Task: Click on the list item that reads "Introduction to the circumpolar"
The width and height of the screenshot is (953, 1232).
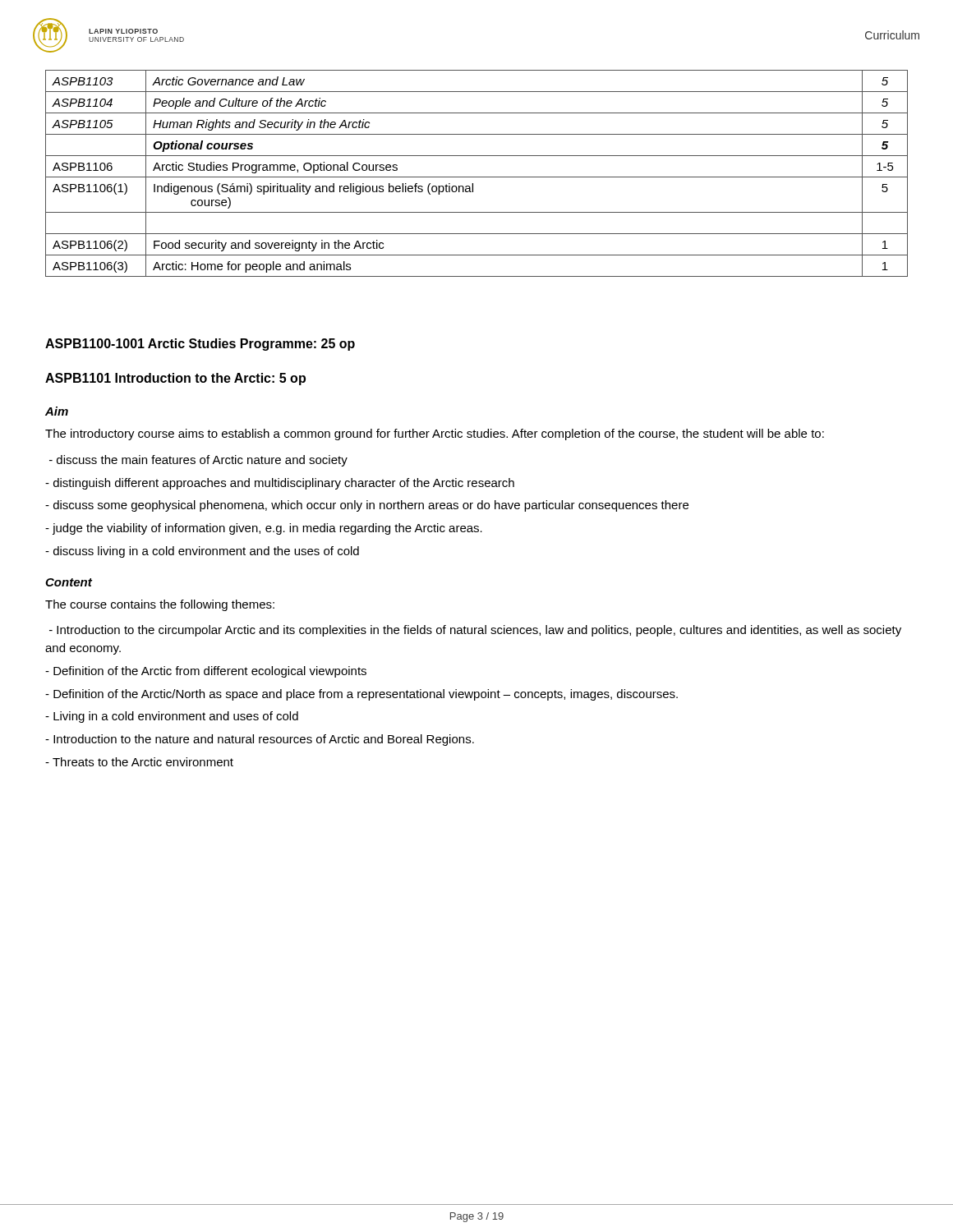Action: (473, 639)
